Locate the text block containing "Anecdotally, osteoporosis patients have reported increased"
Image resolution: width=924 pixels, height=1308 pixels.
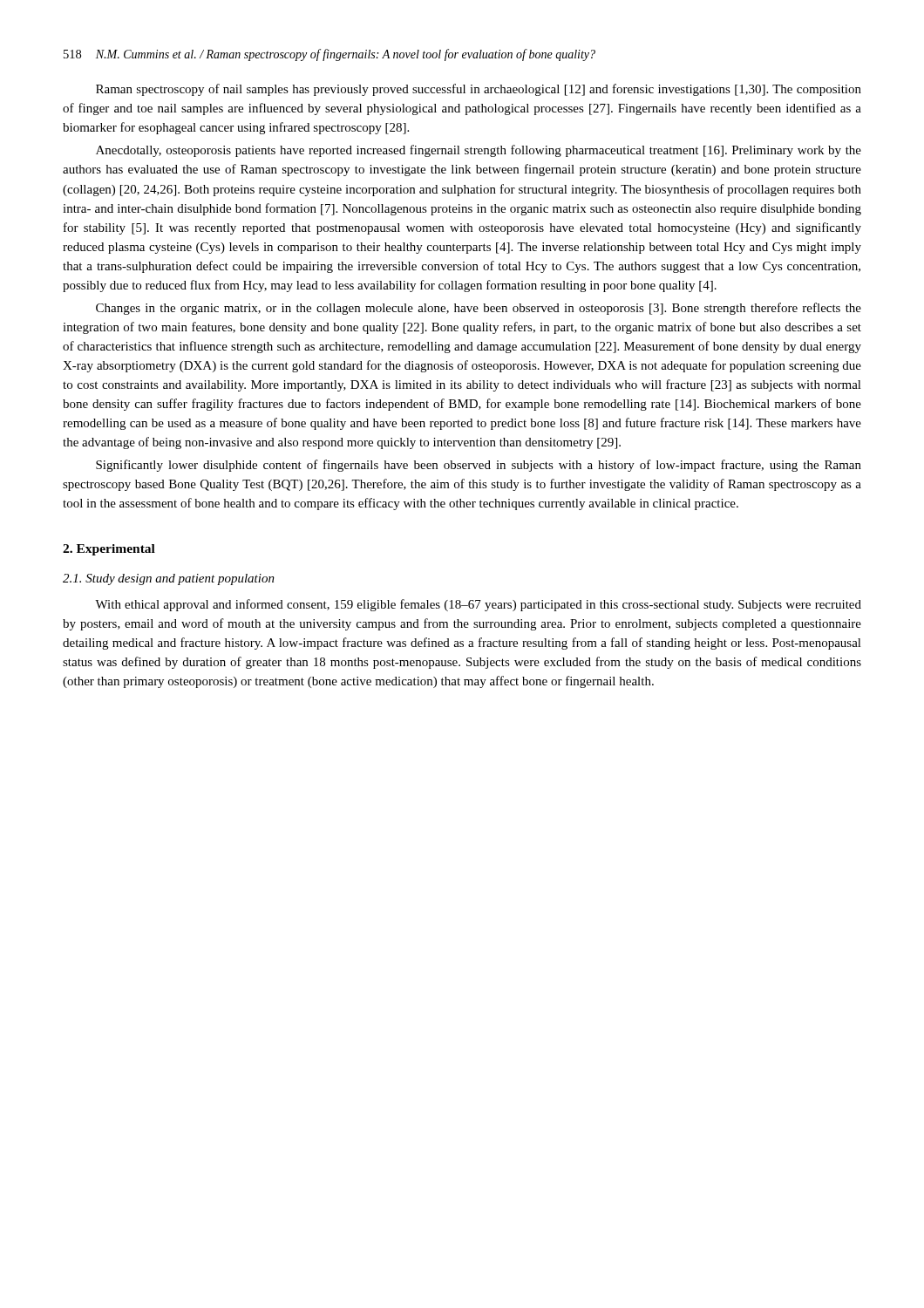coord(462,218)
